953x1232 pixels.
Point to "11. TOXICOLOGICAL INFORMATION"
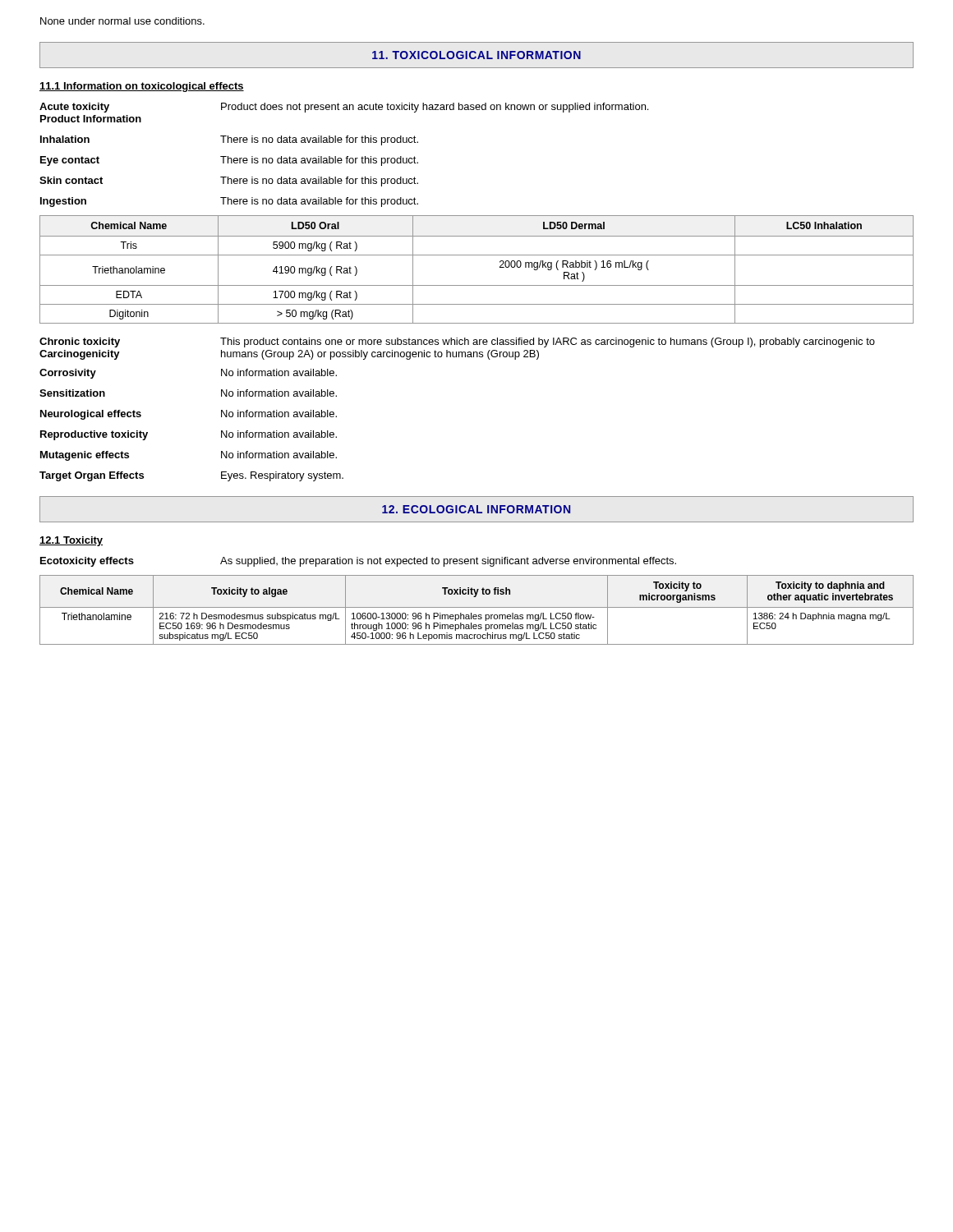point(476,55)
